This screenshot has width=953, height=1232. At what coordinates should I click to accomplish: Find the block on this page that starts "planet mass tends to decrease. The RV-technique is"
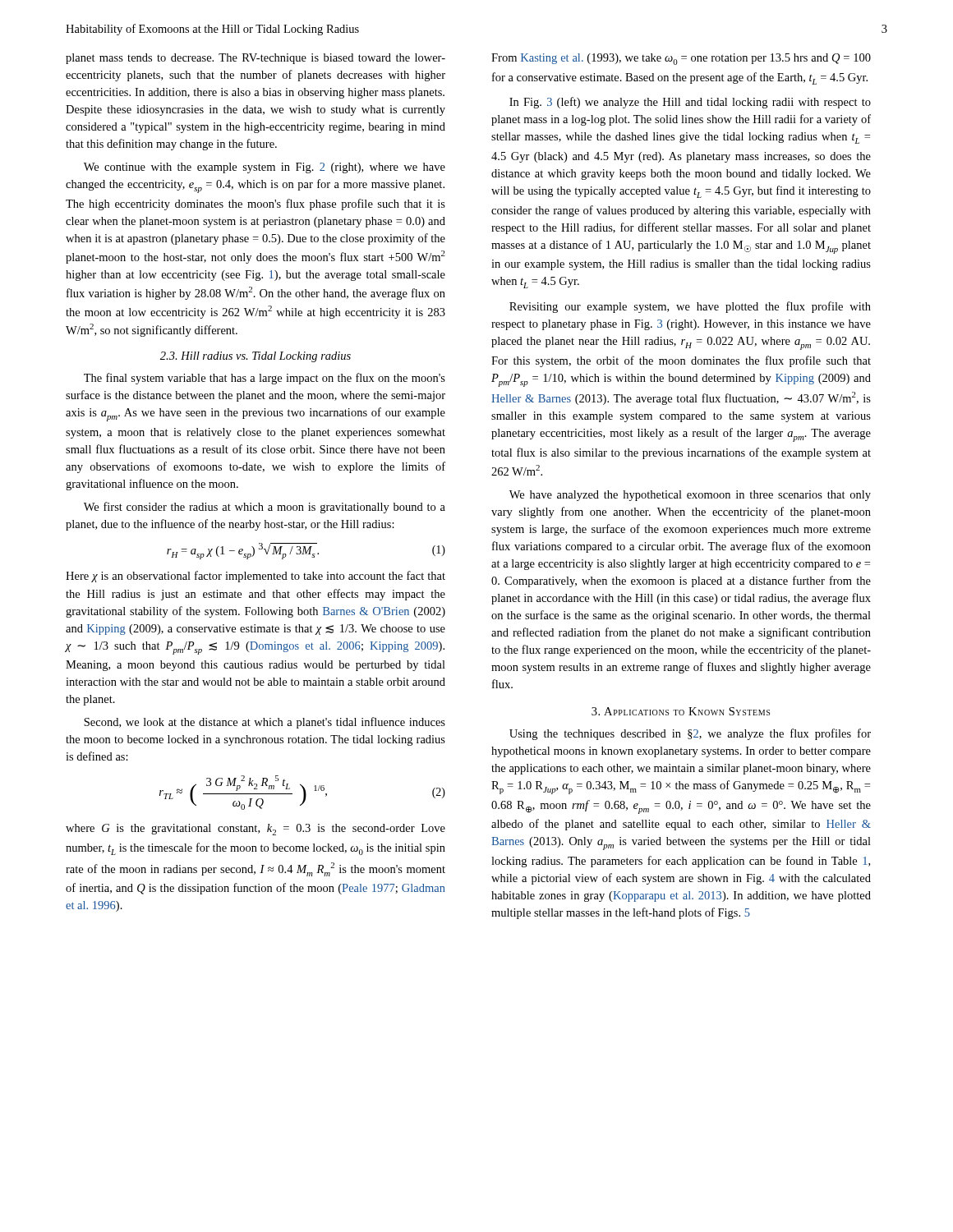[255, 101]
